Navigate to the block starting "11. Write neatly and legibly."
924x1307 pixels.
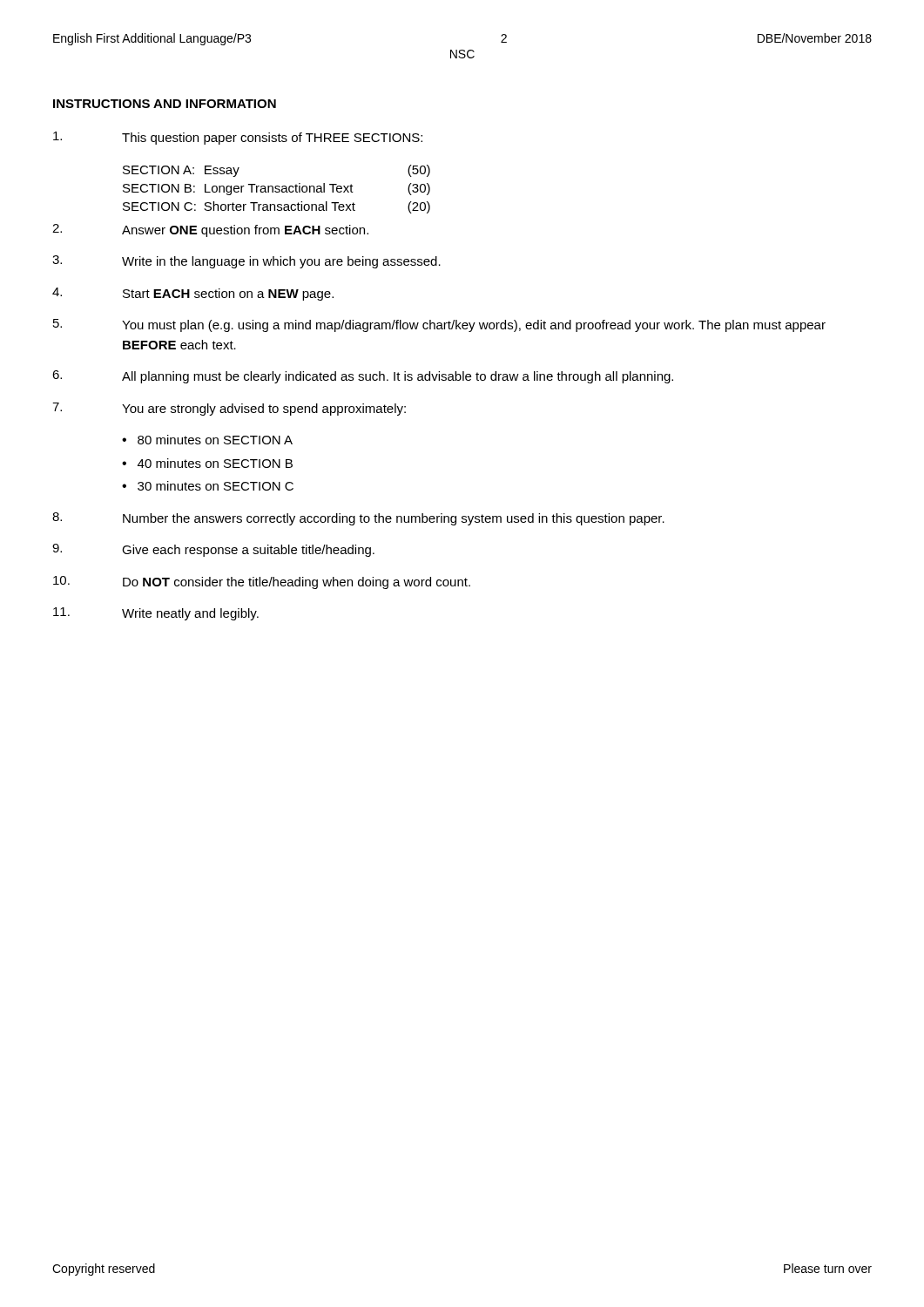156,614
